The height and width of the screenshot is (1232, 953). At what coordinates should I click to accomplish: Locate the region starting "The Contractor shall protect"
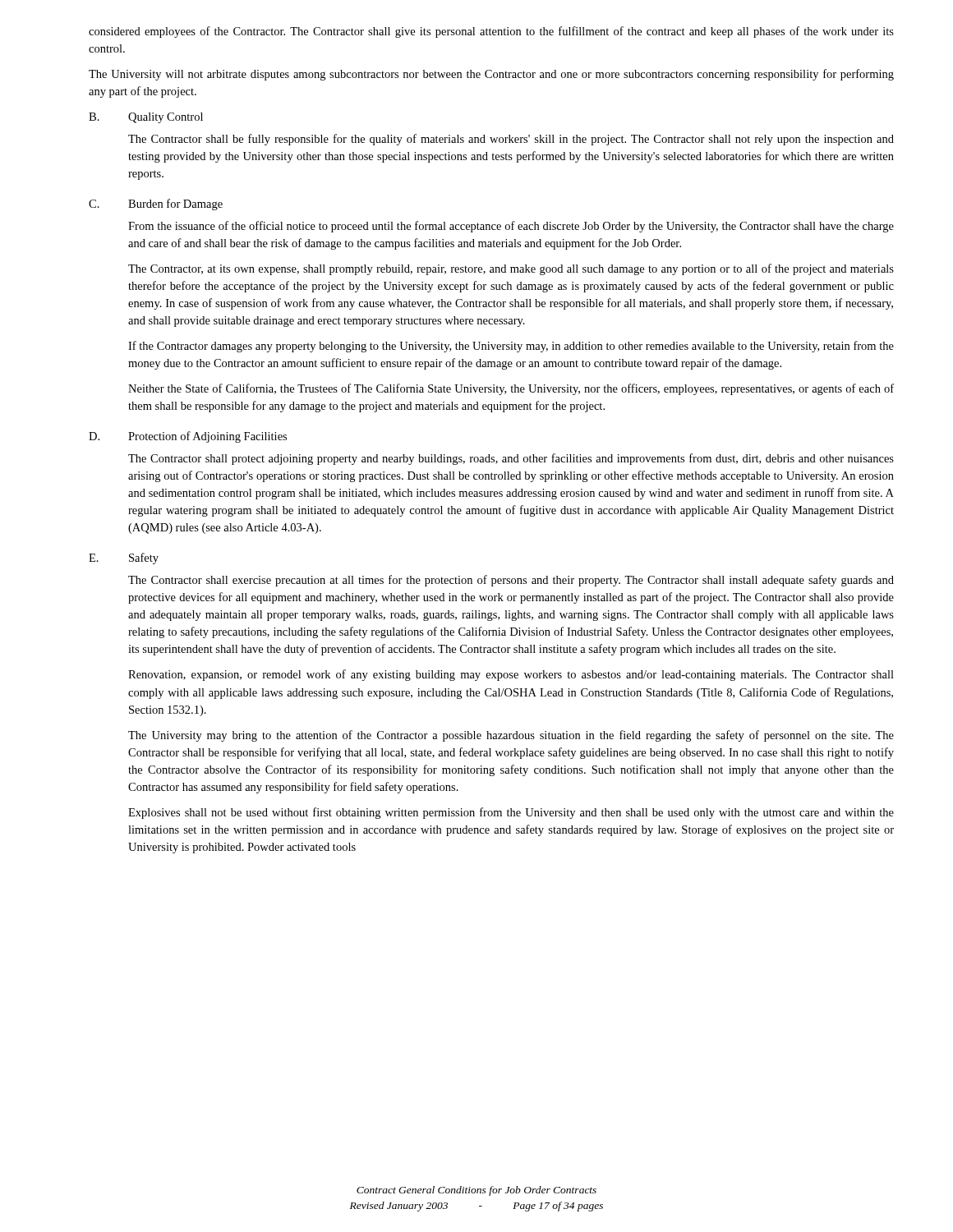(x=511, y=493)
